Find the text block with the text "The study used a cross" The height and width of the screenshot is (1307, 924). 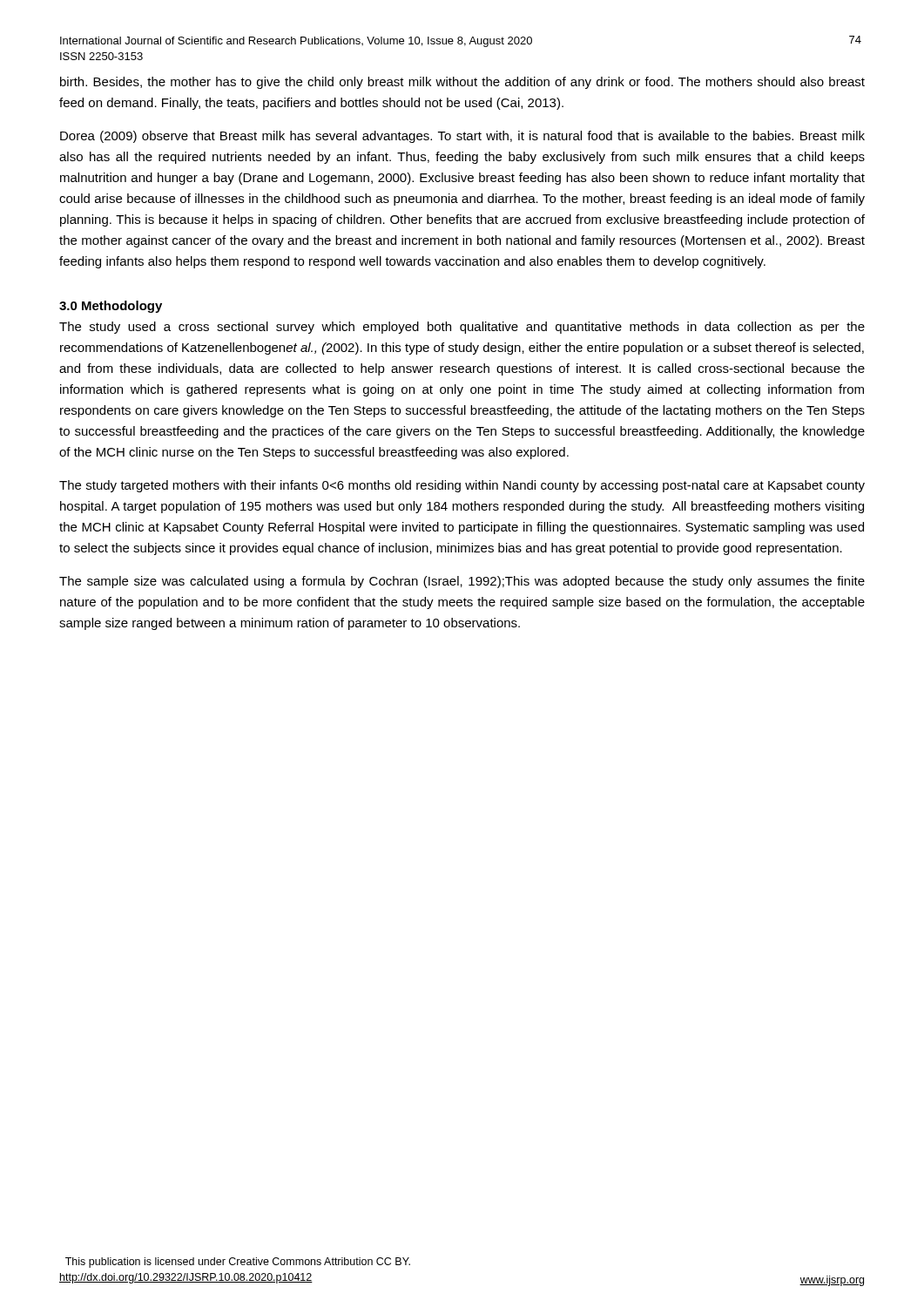462,389
